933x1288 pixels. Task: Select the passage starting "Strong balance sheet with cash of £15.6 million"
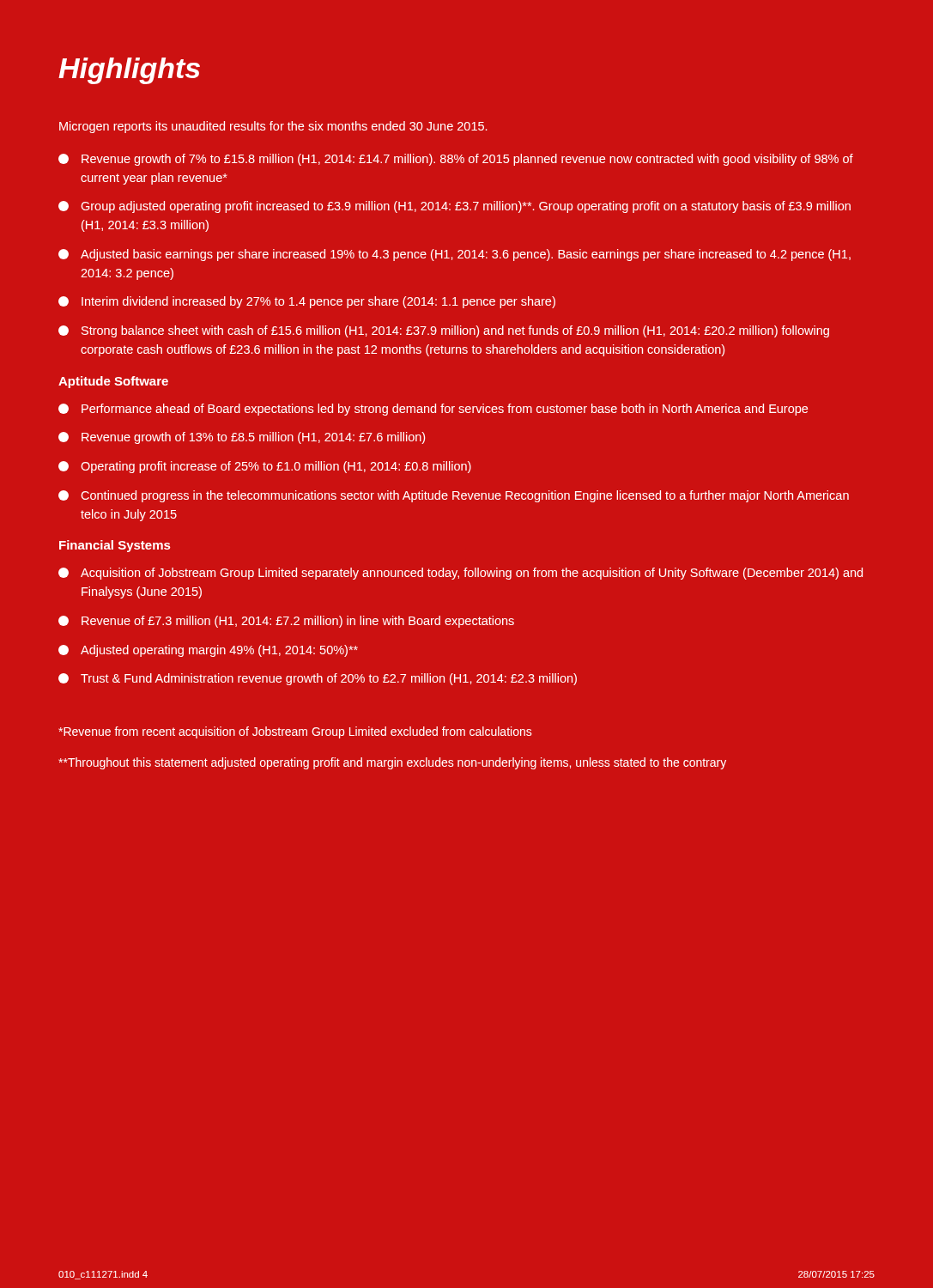coord(466,341)
